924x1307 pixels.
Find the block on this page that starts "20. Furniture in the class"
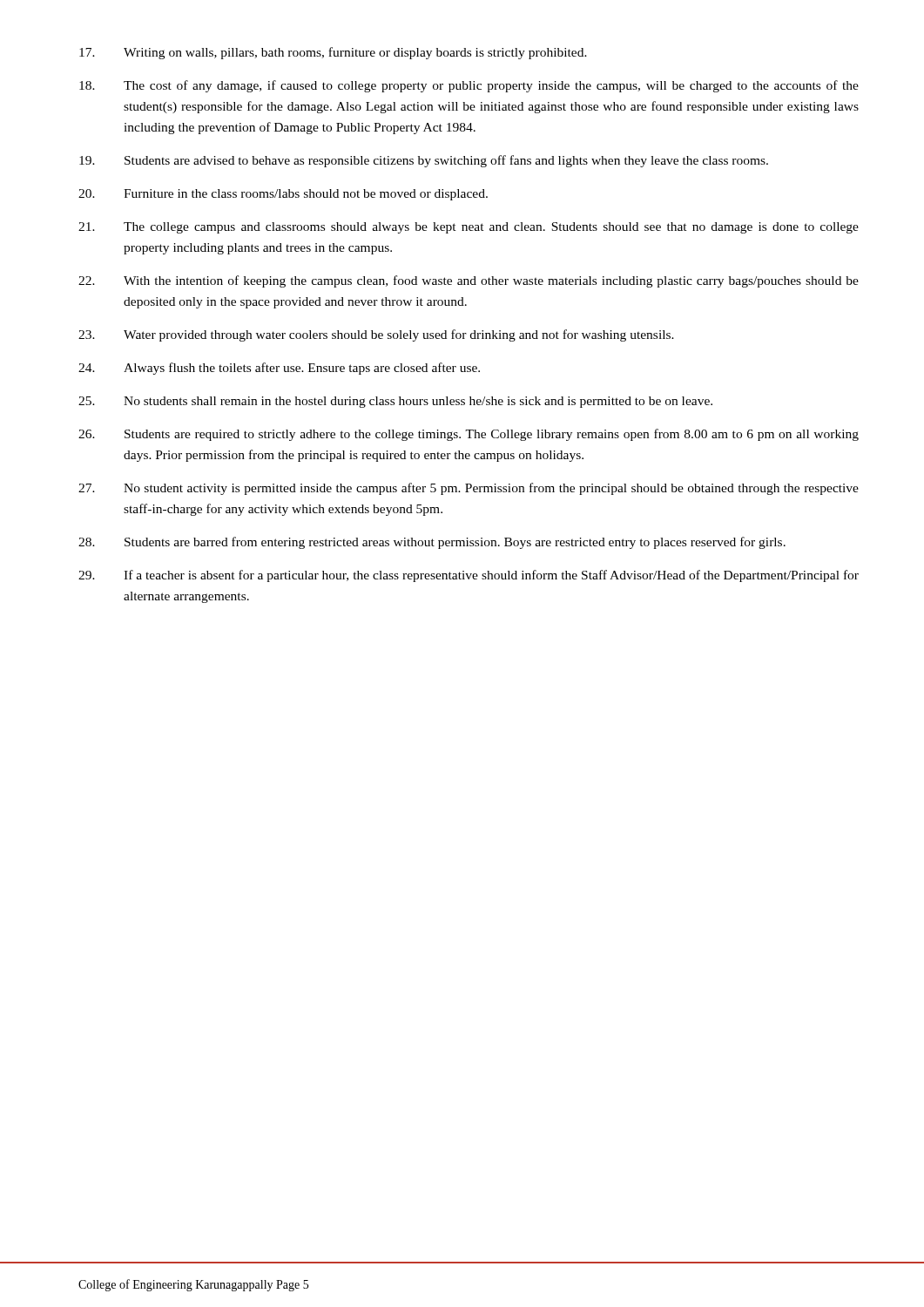469,194
